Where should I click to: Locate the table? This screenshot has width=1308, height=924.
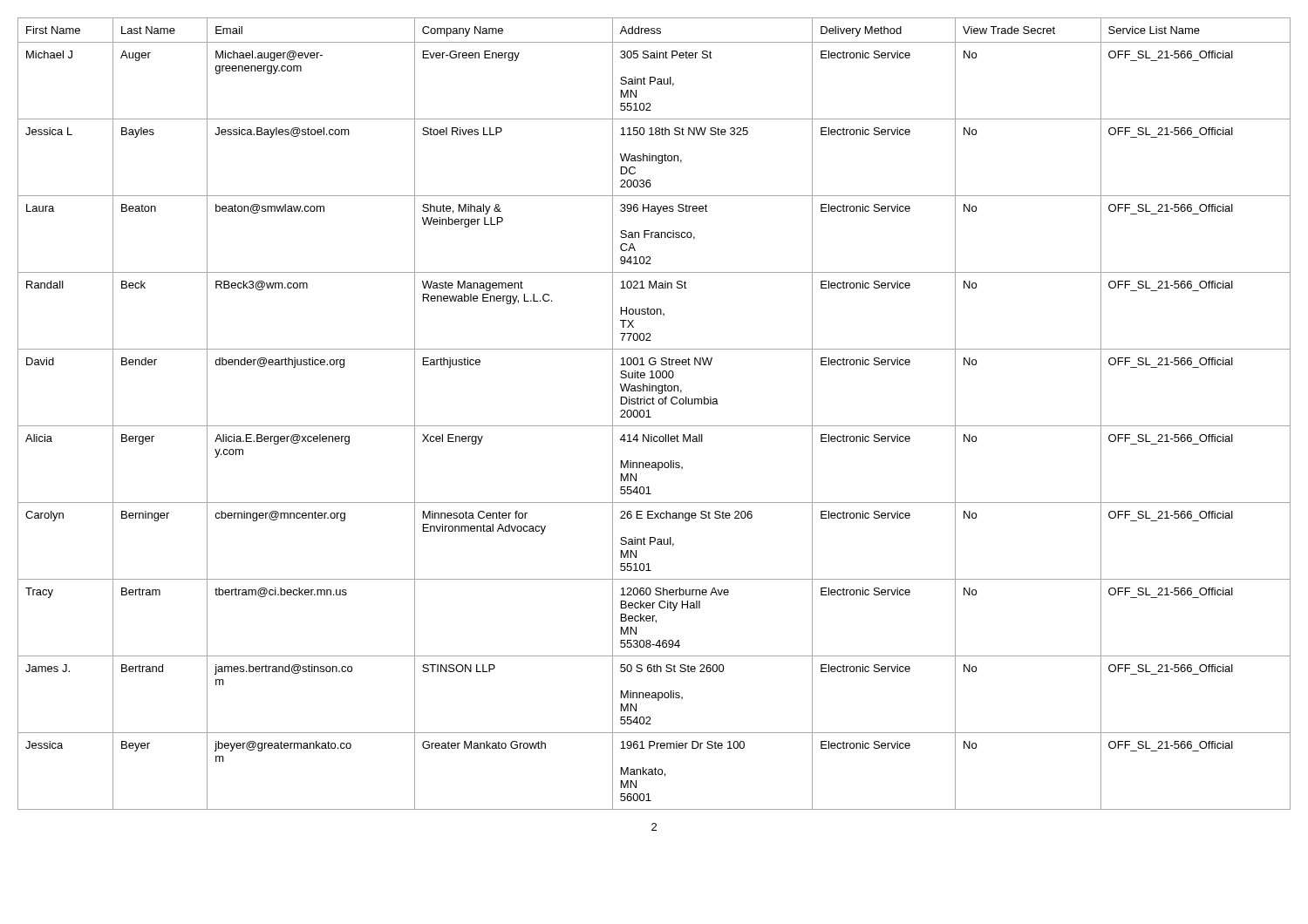654,414
